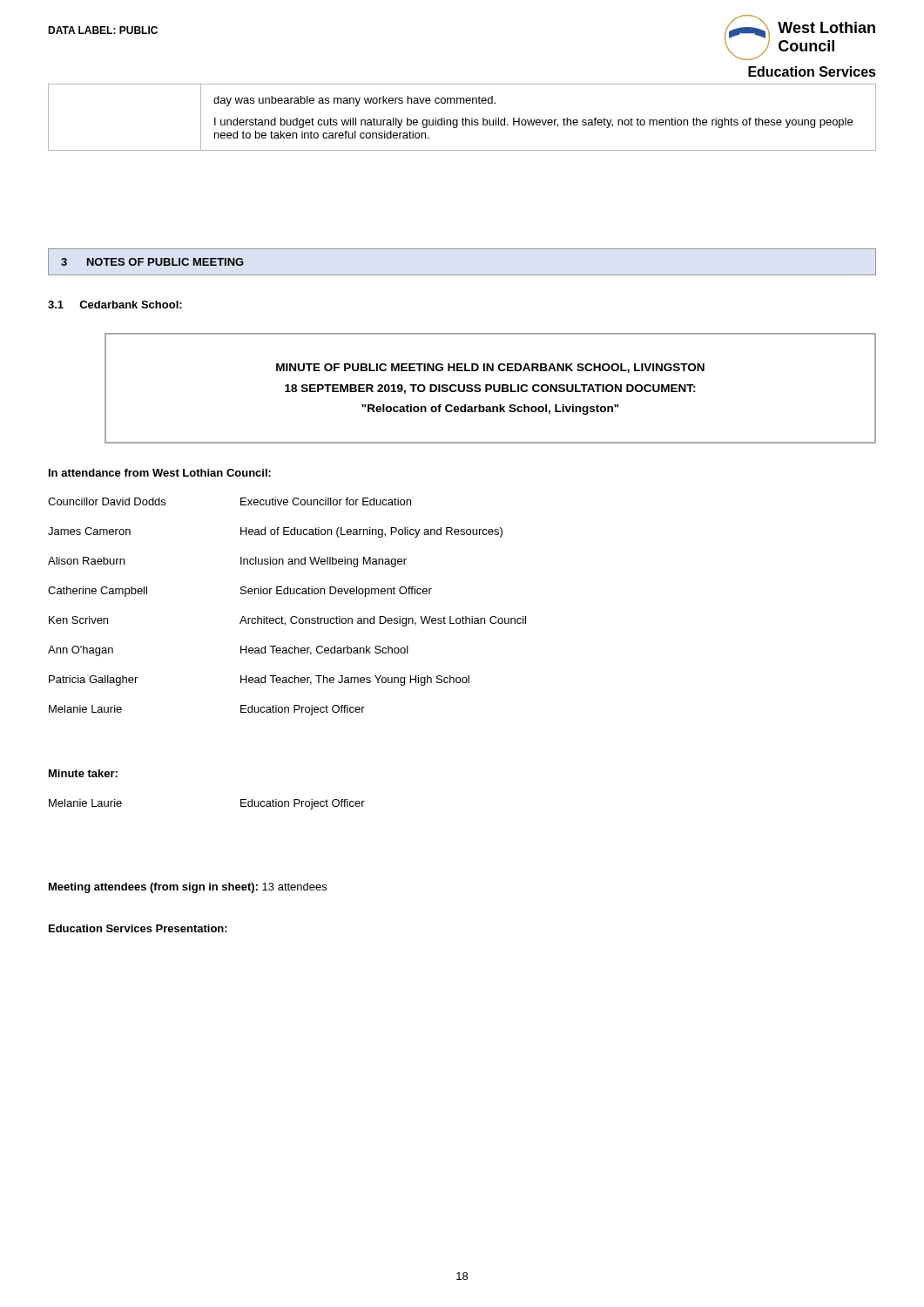Click on the section header with the text "3 NOTES OF"

153,262
